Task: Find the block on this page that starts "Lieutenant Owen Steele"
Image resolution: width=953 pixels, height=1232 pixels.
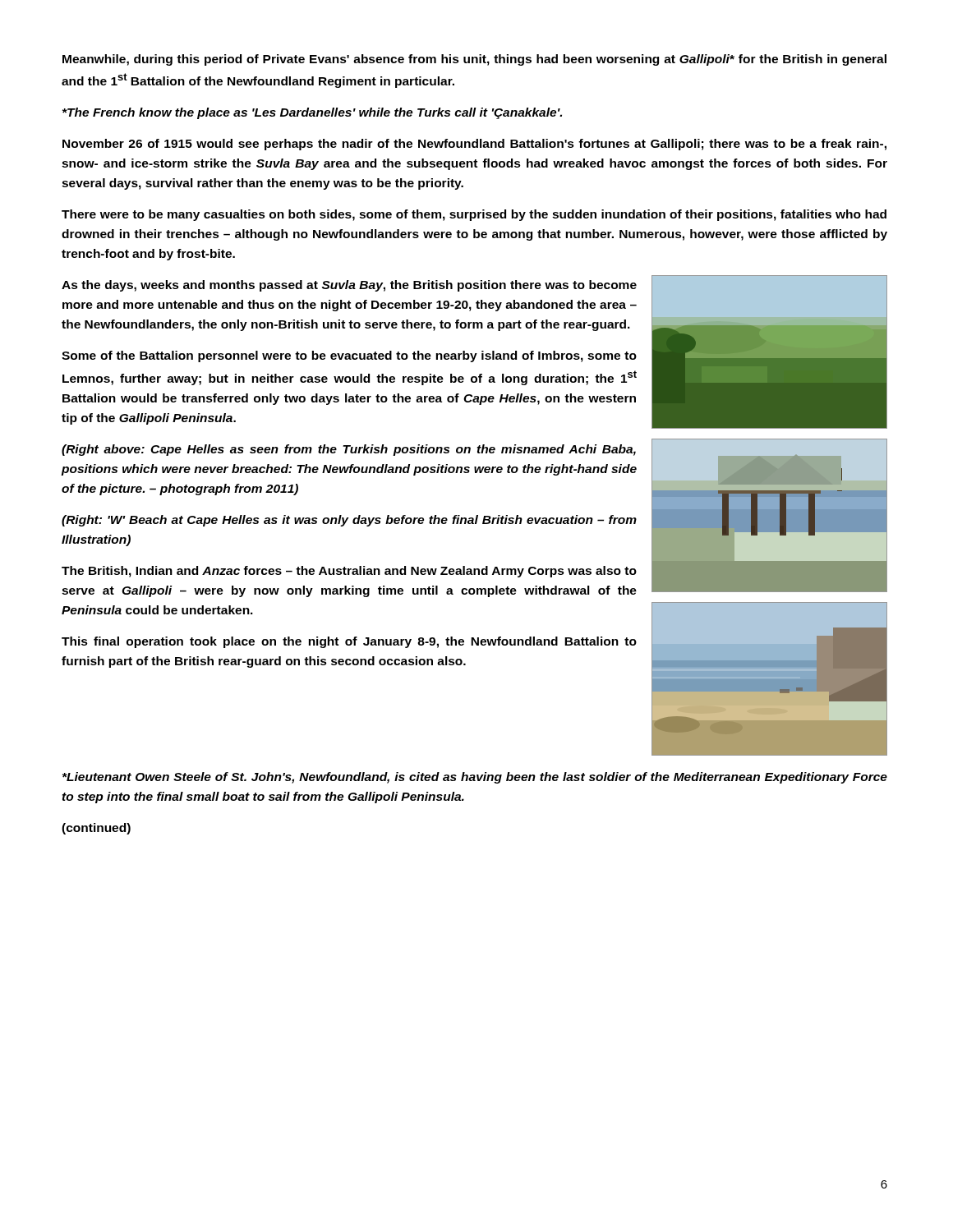Action: (474, 787)
